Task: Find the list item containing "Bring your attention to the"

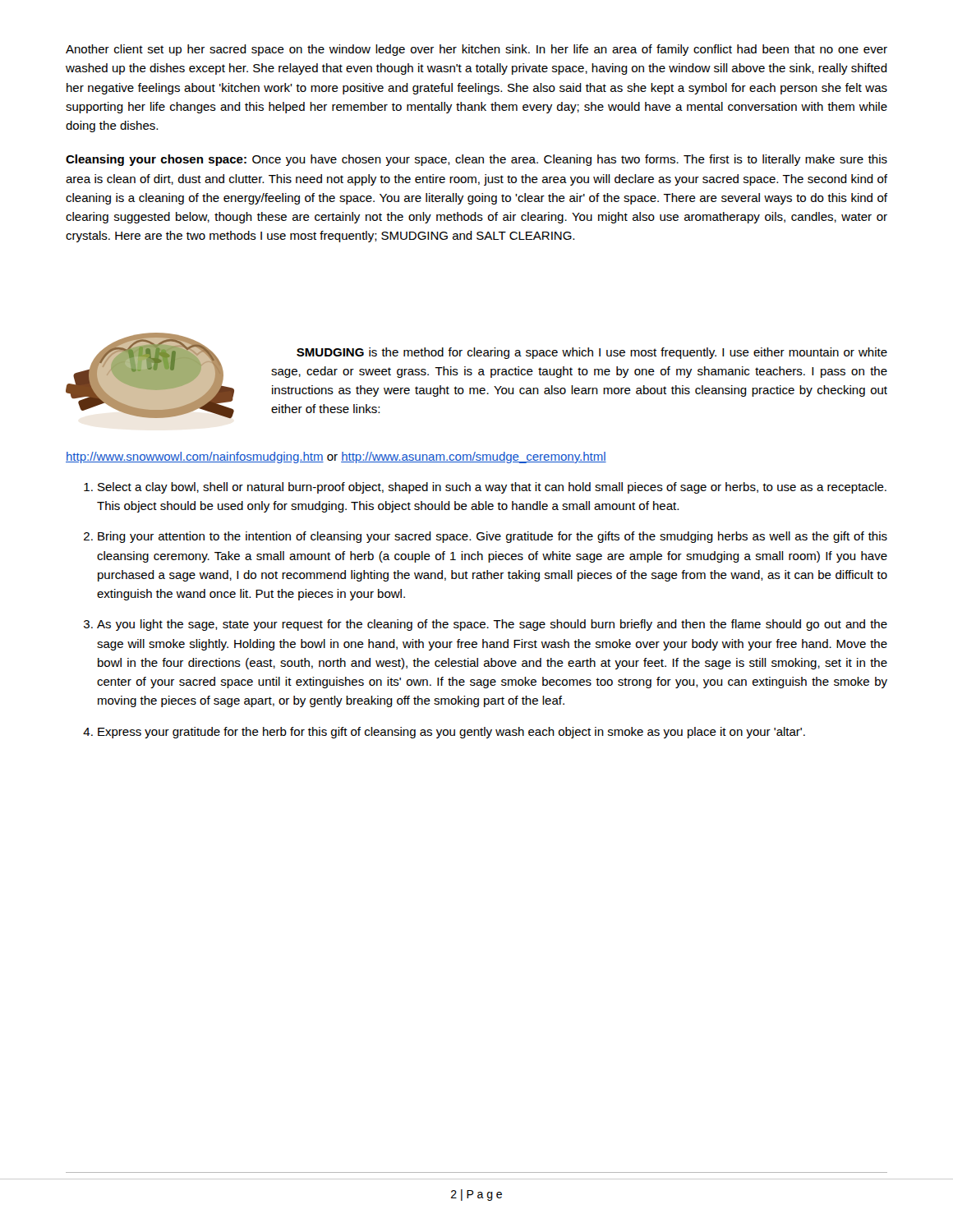Action: point(492,565)
